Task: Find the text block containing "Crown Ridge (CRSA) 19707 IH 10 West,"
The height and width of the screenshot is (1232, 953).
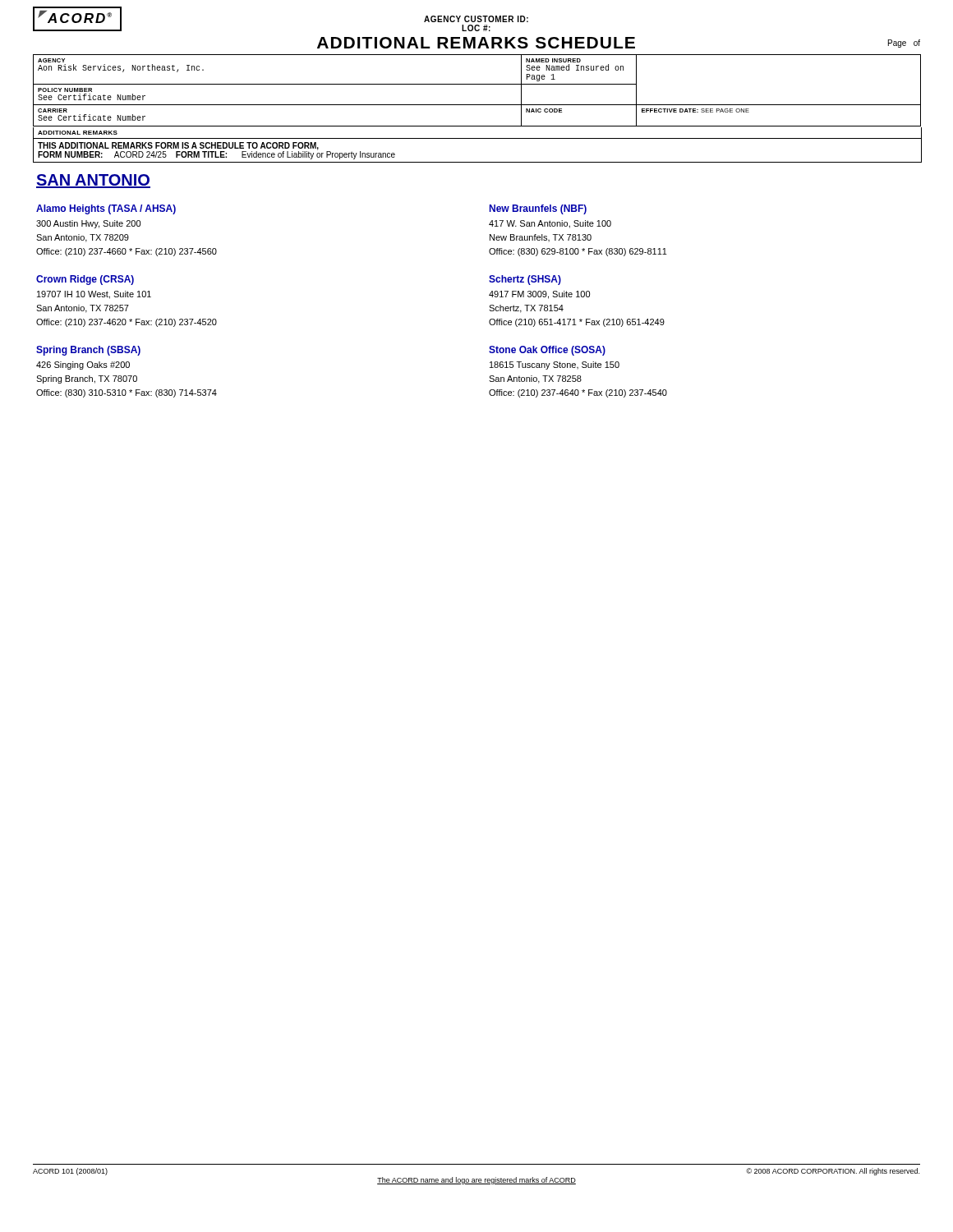Action: (x=85, y=280)
